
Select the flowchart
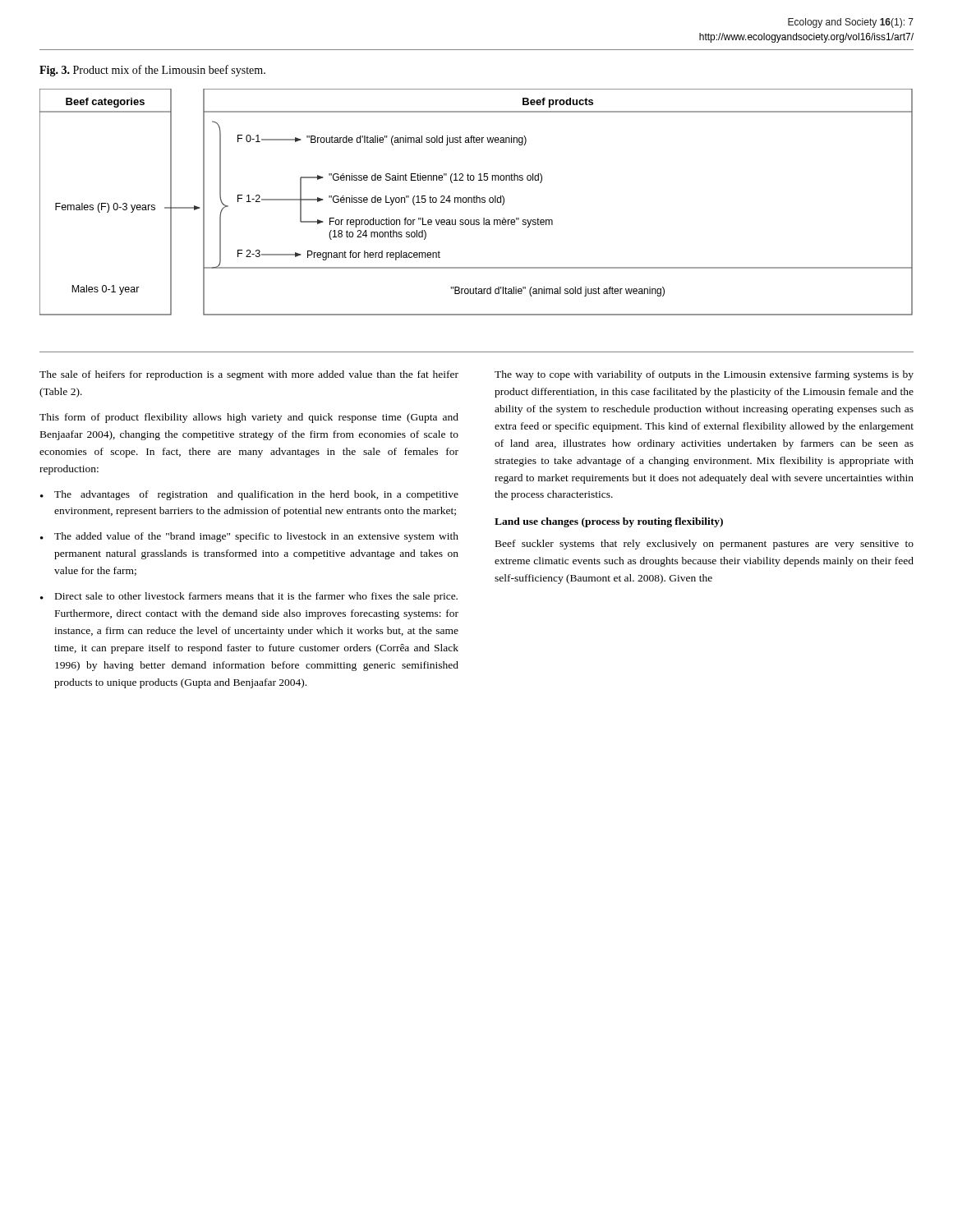click(476, 212)
